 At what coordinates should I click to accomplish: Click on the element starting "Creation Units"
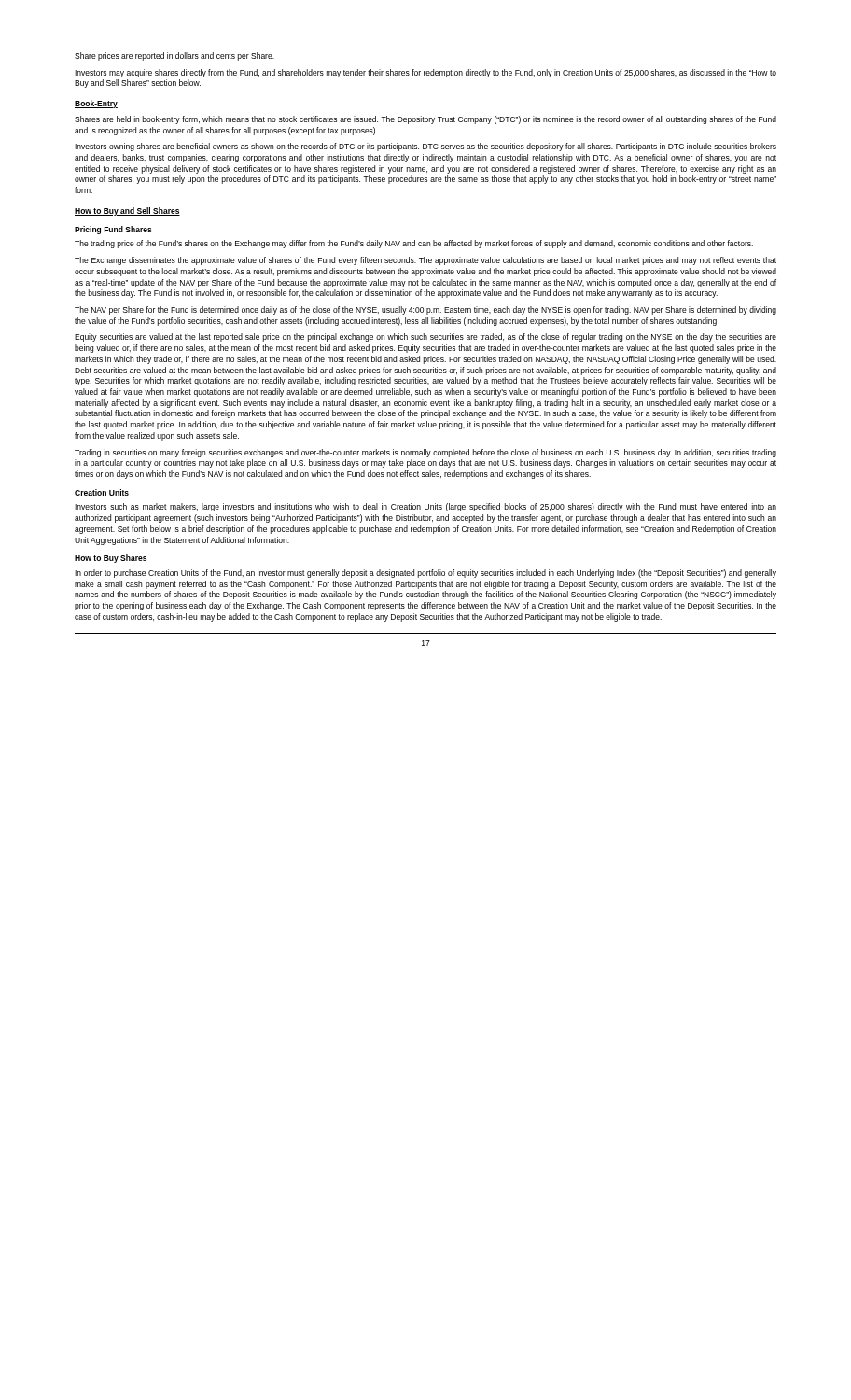pos(426,493)
